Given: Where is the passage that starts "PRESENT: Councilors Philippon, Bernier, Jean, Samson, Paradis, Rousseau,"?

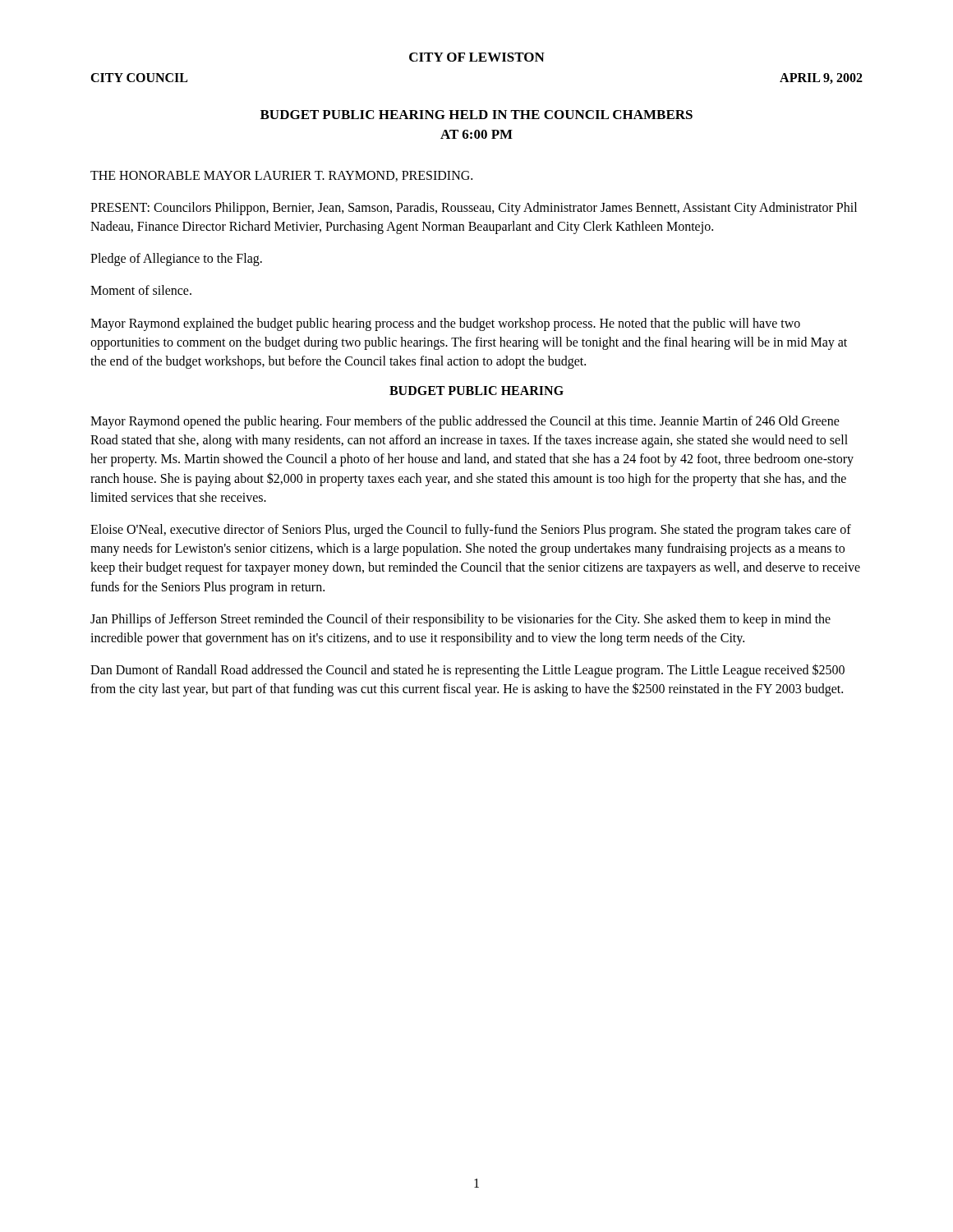Looking at the screenshot, I should click(x=474, y=217).
